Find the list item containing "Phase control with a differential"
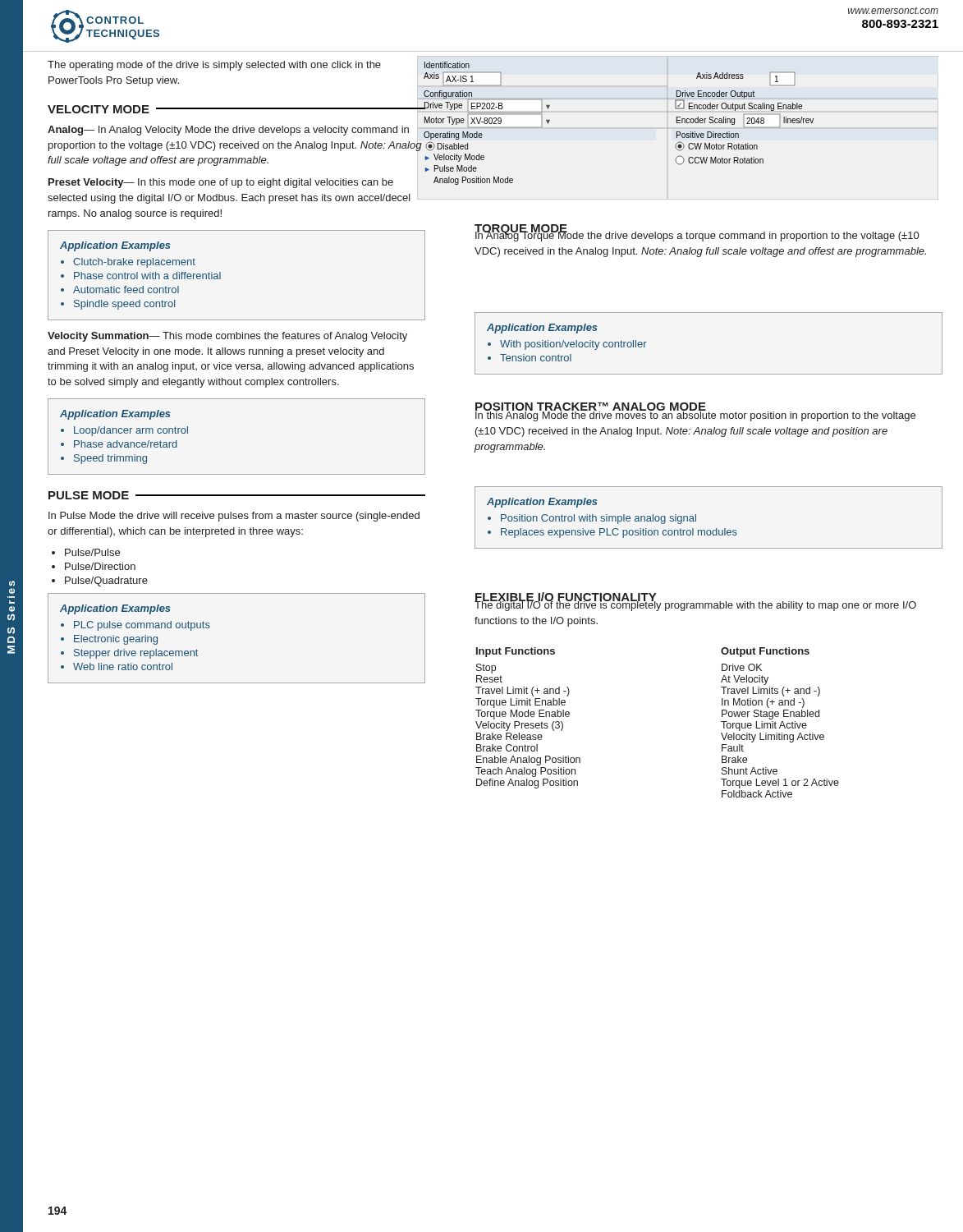 147,275
